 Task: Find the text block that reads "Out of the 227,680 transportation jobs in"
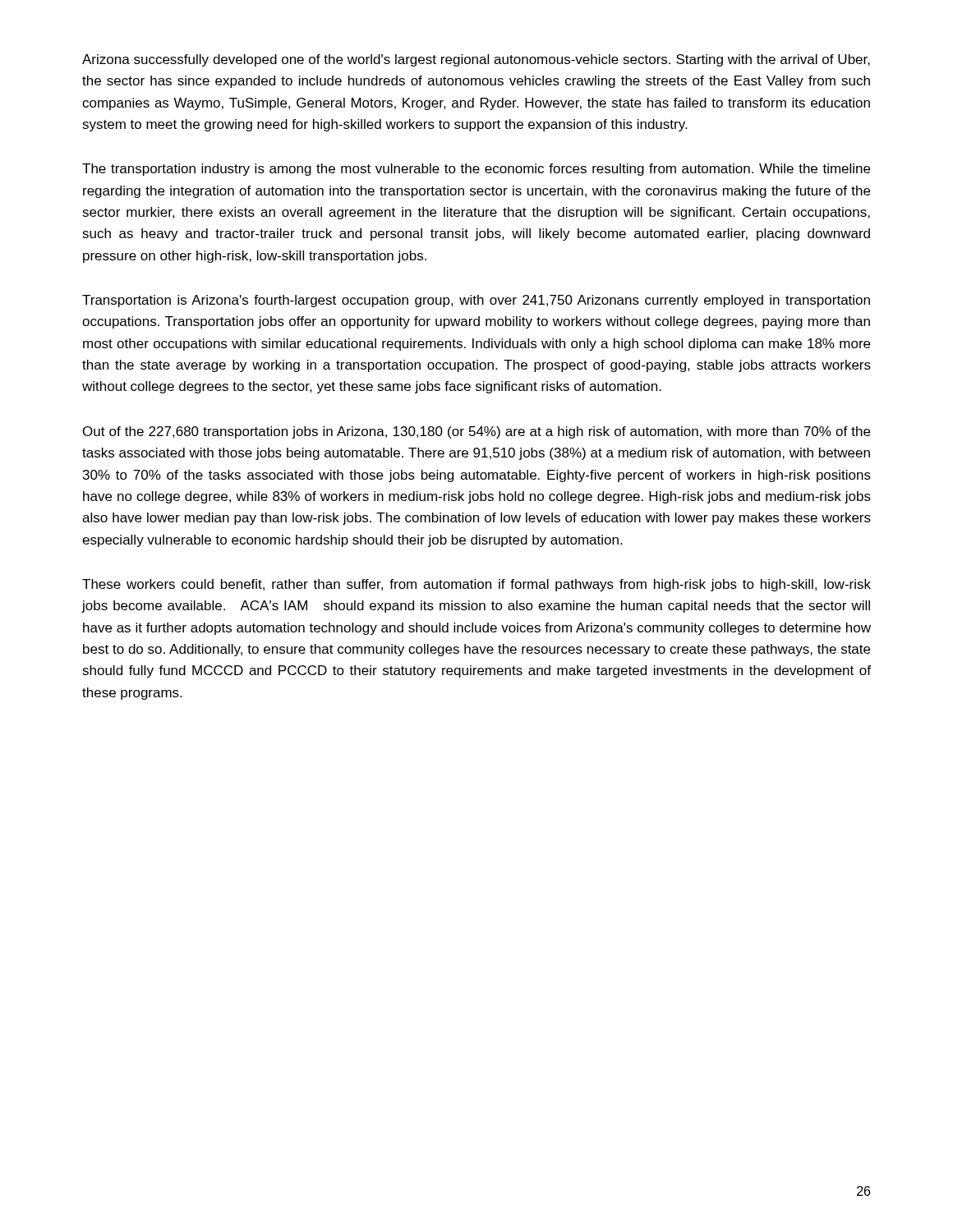tap(476, 486)
